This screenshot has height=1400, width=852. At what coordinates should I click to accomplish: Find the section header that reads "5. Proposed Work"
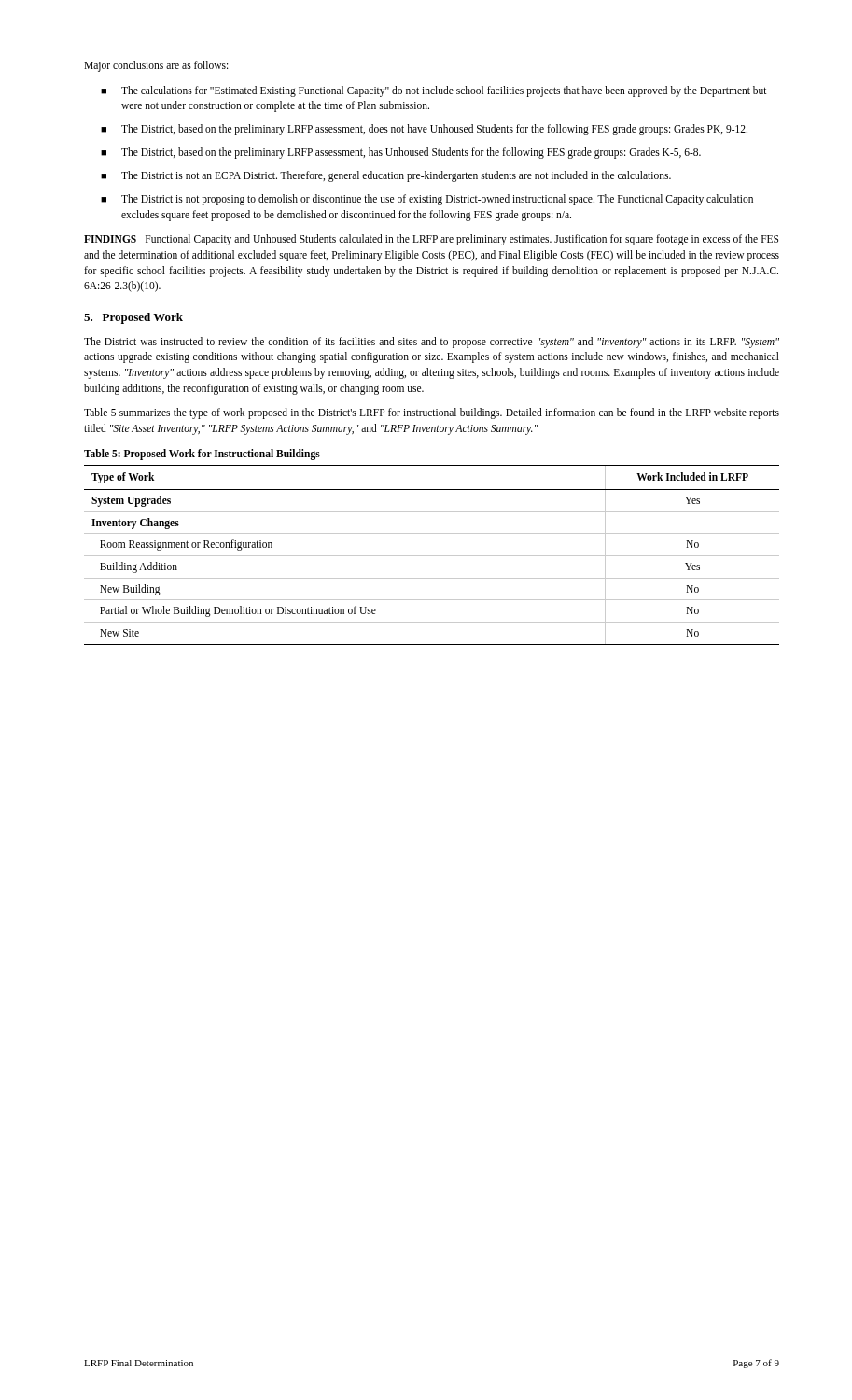(134, 317)
